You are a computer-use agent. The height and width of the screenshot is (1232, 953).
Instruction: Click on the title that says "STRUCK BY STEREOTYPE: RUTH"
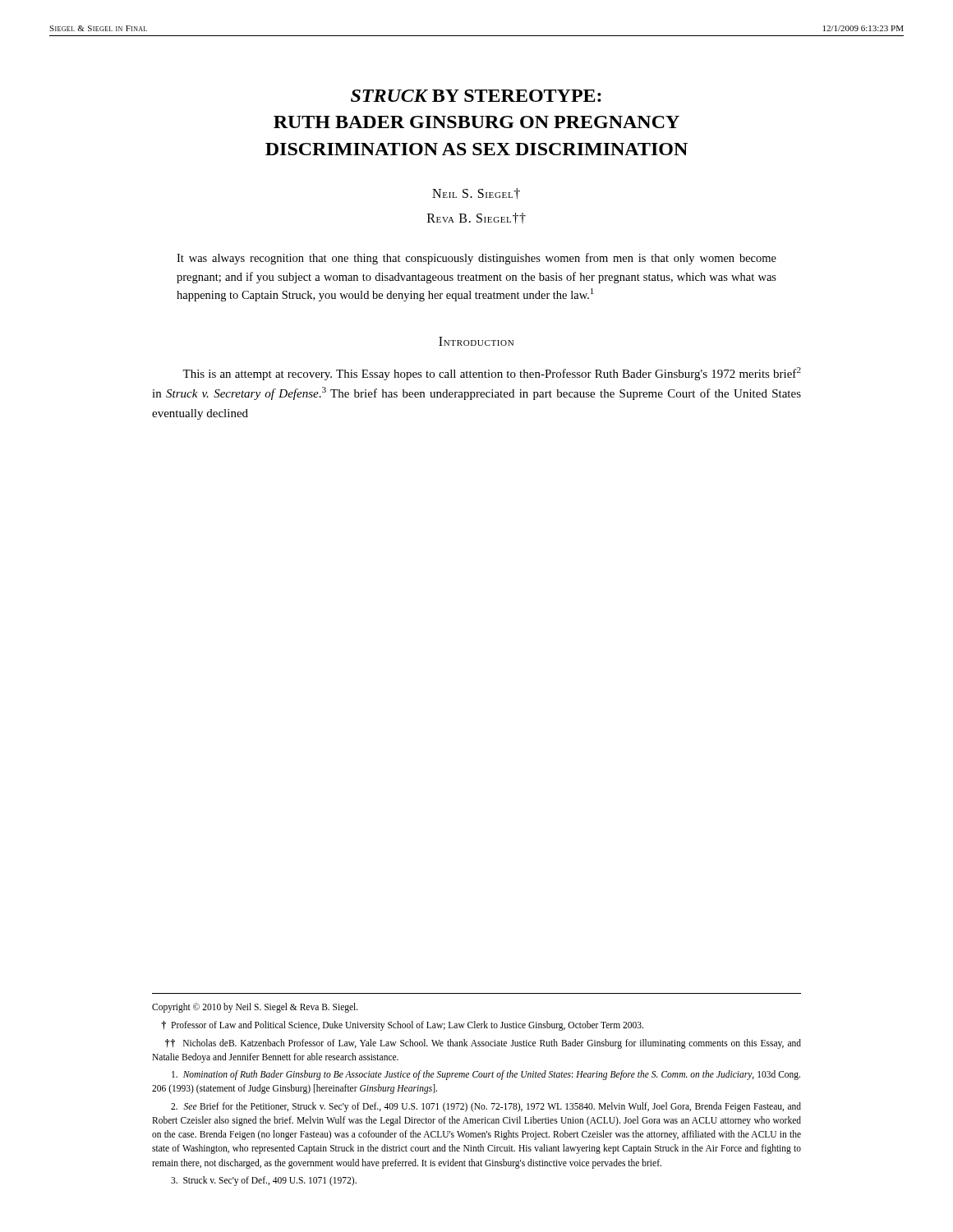click(476, 122)
